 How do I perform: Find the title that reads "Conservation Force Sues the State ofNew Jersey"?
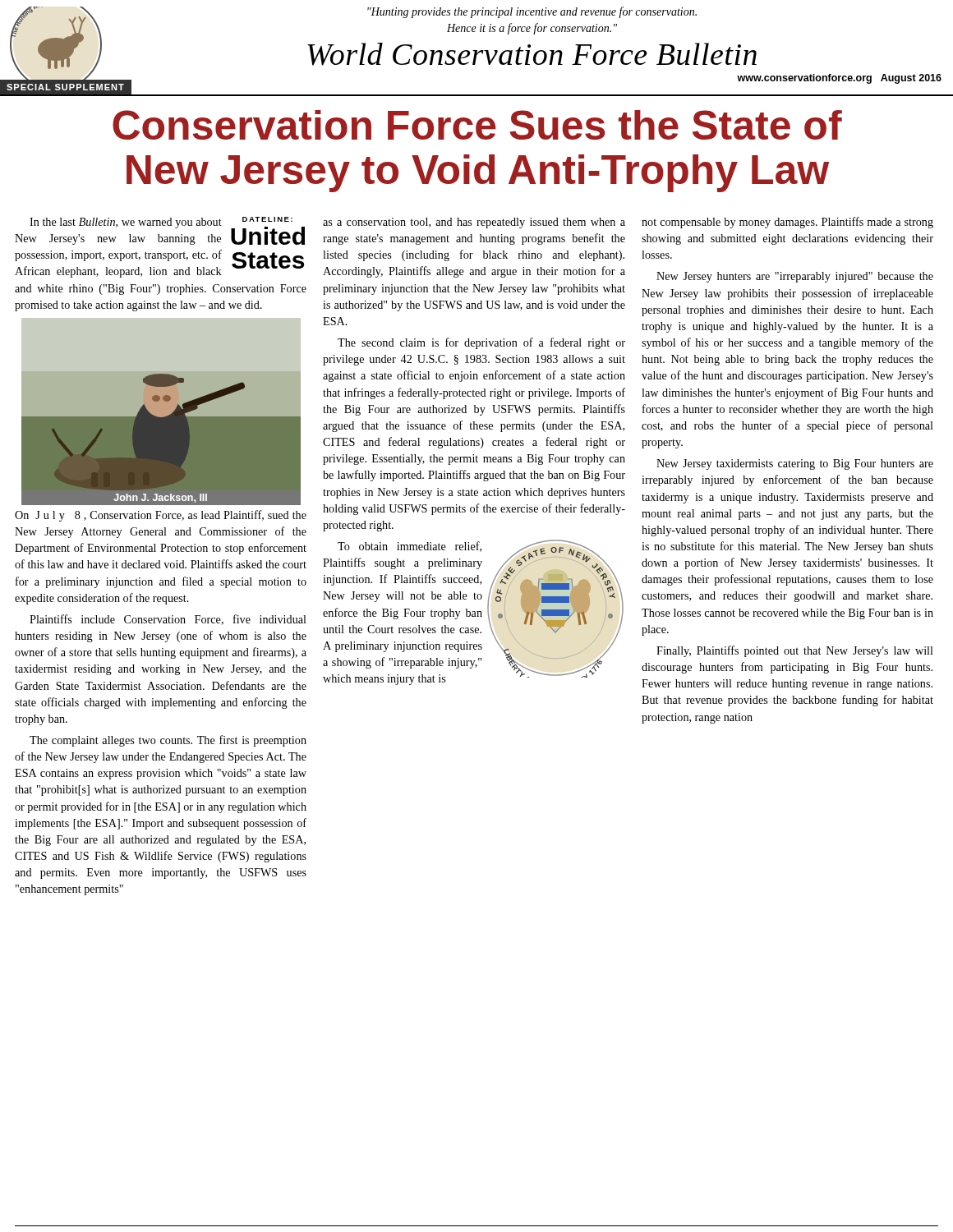point(476,148)
